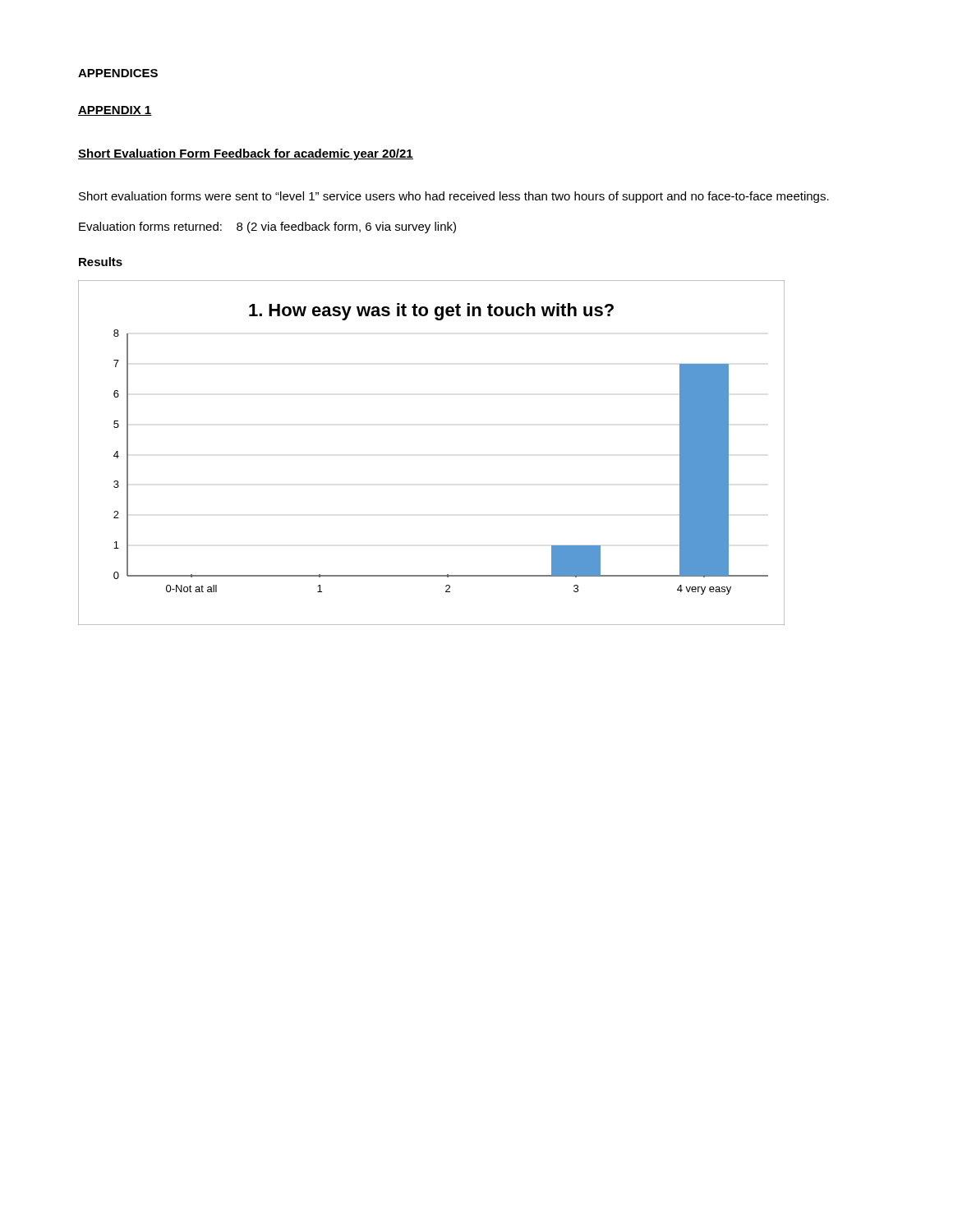Screen dimensions: 1232x953
Task: Click on the bar chart
Action: point(431,452)
